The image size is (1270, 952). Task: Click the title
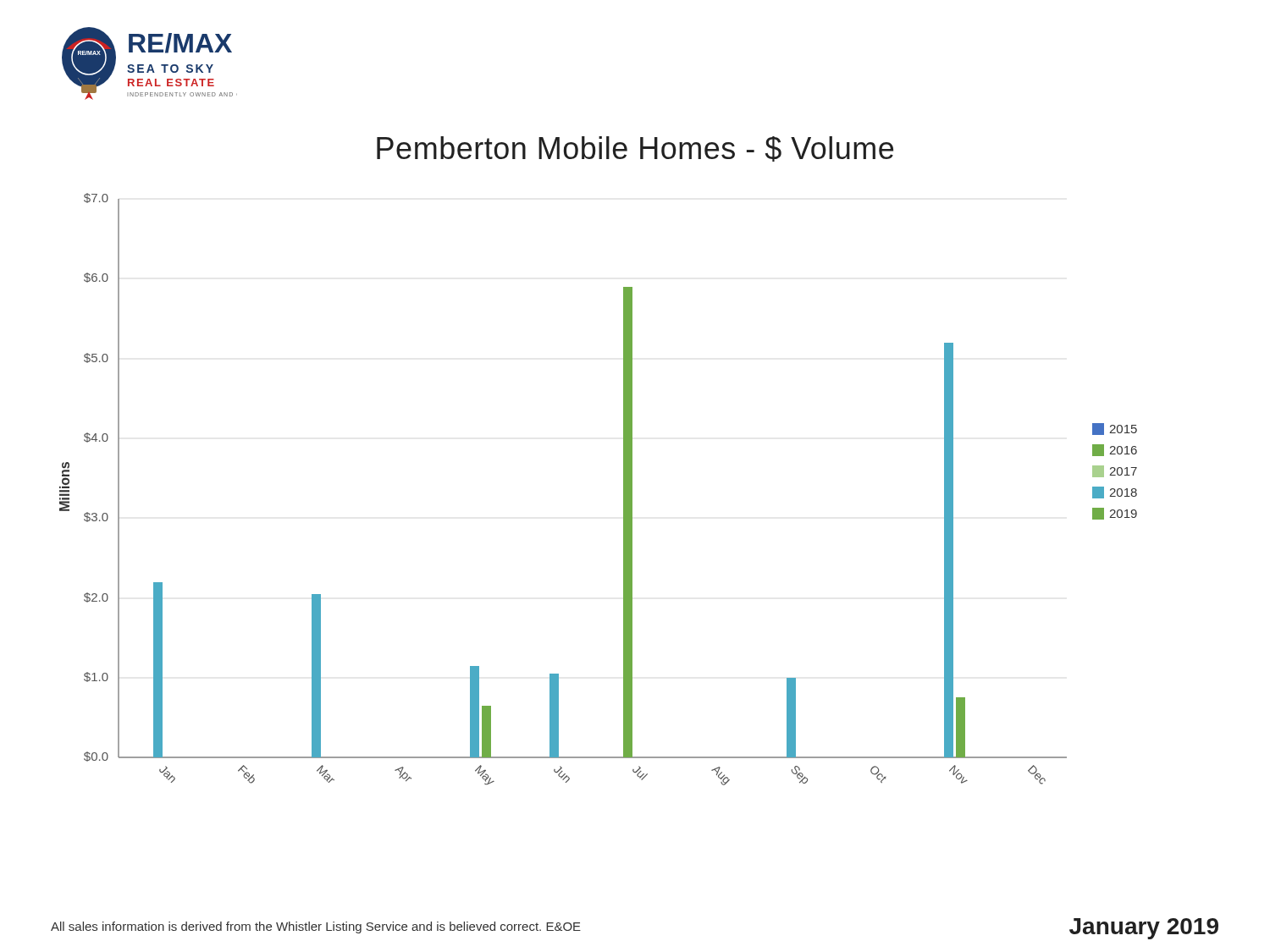635,149
